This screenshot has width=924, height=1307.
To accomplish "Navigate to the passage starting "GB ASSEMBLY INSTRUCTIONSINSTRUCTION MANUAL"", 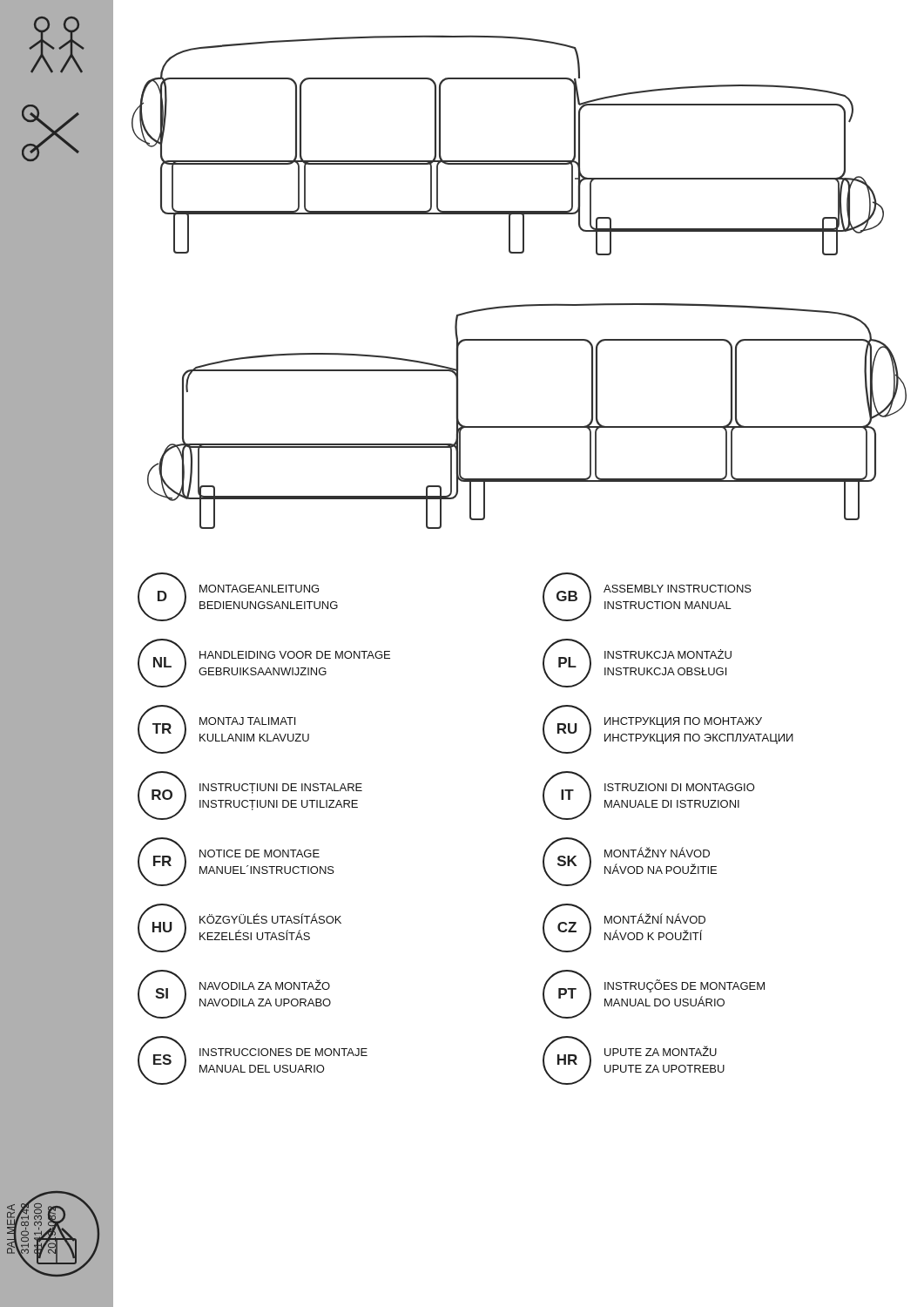I will [647, 597].
